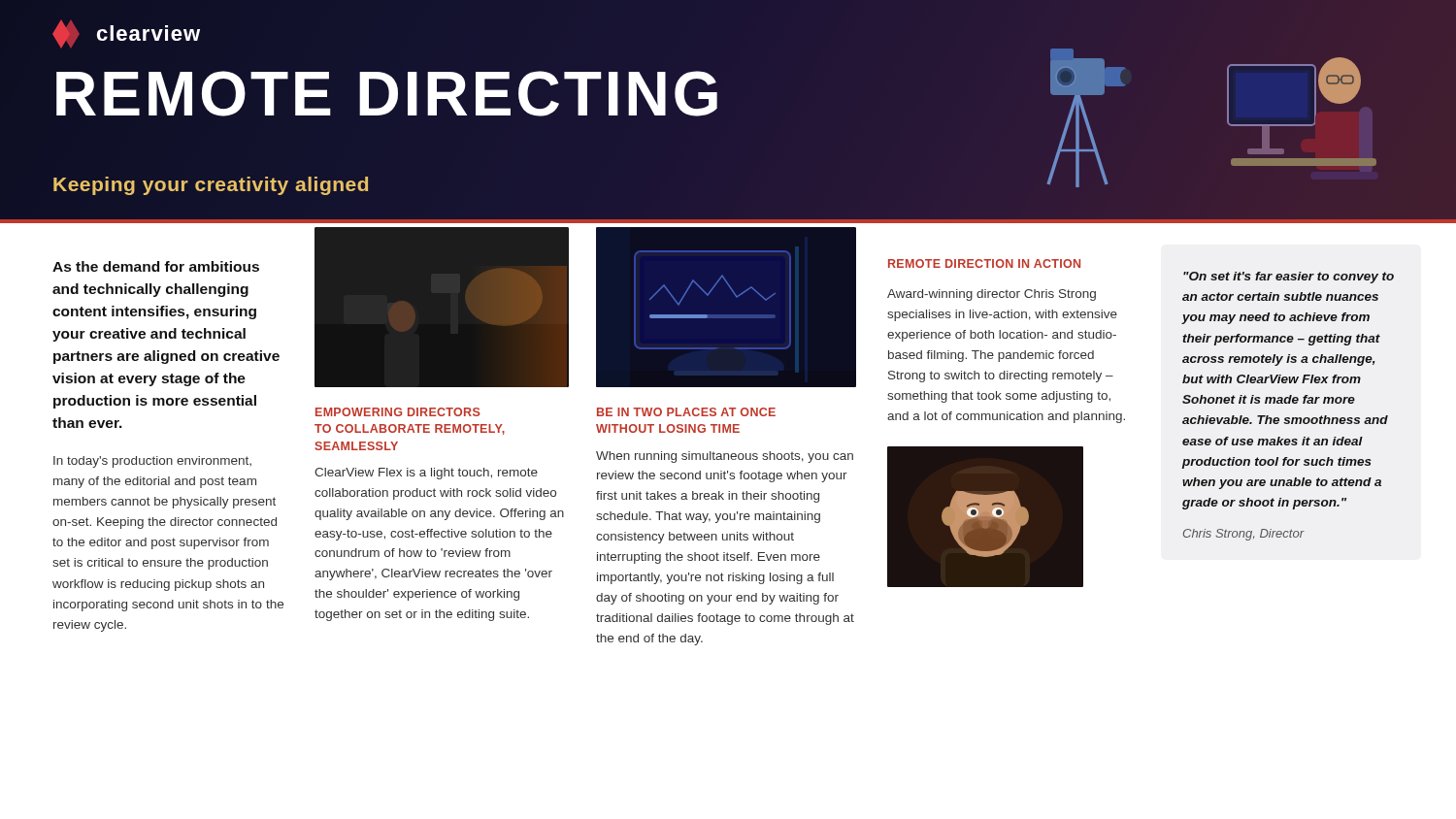1456x819 pixels.
Task: Where is the section header that starts "BE IN TWO PLACES AT ONCEWITHOUT"?
Action: pyautogui.click(x=686, y=421)
